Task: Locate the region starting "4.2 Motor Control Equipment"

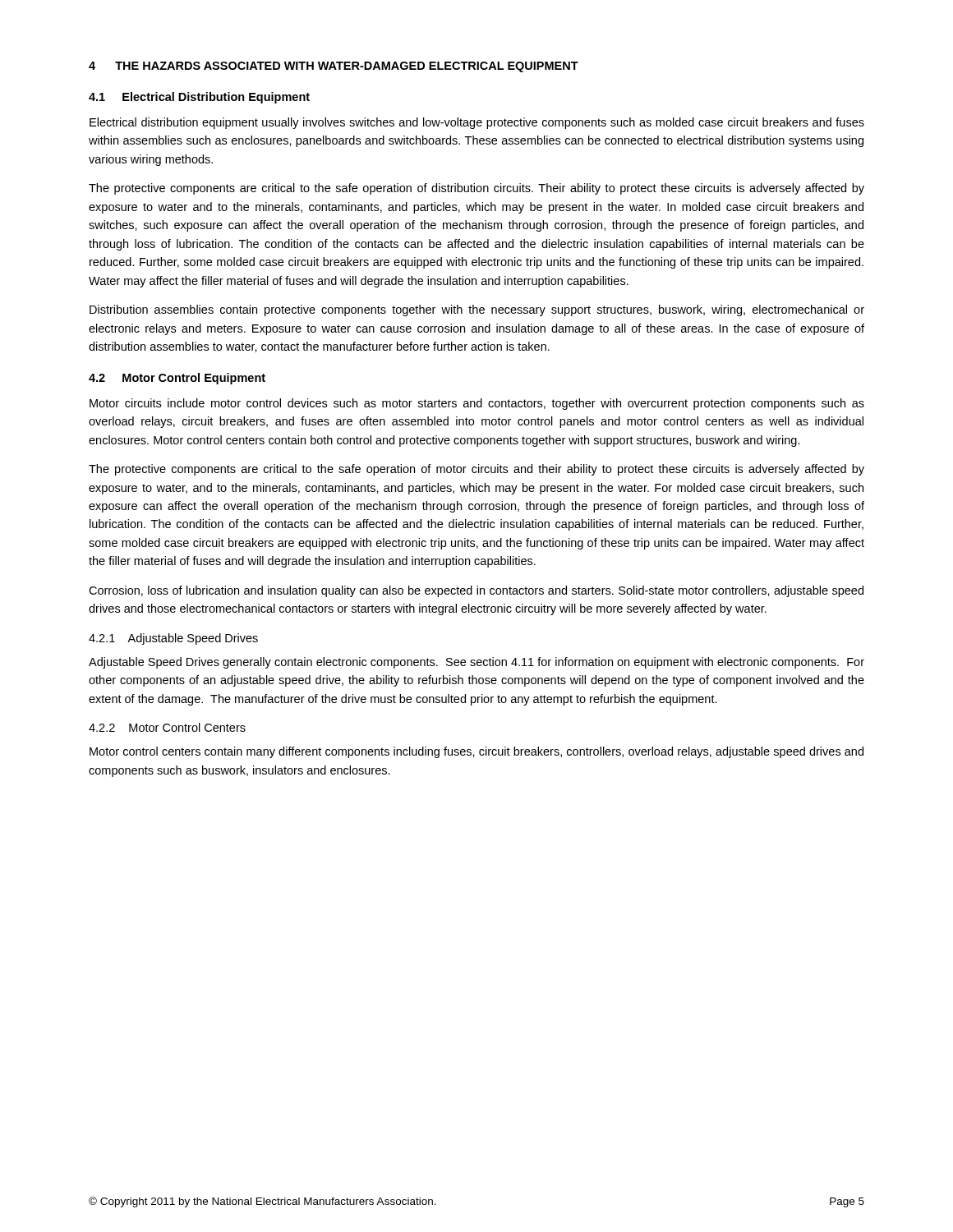Action: point(177,378)
